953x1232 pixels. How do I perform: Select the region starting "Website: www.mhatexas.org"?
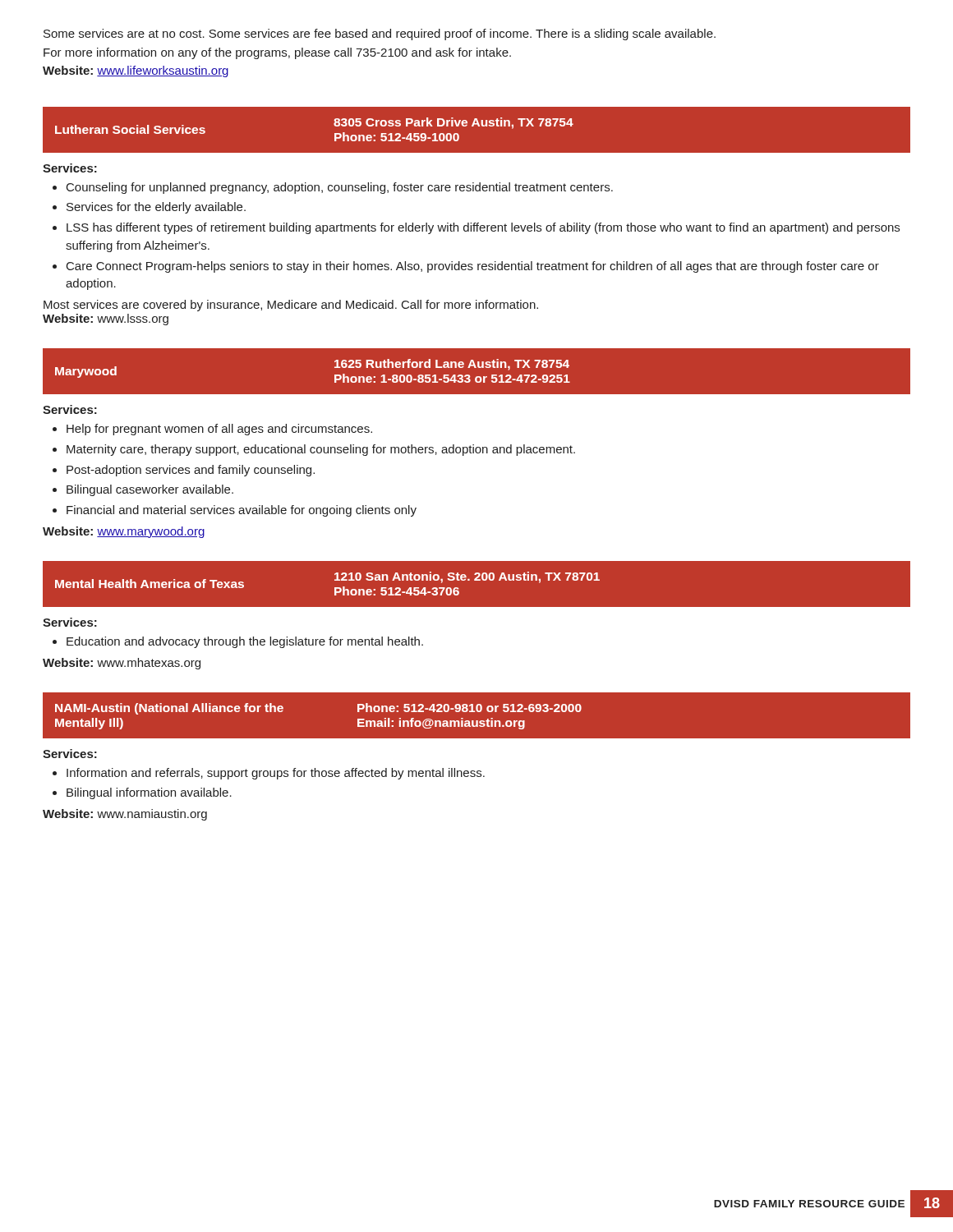click(122, 662)
